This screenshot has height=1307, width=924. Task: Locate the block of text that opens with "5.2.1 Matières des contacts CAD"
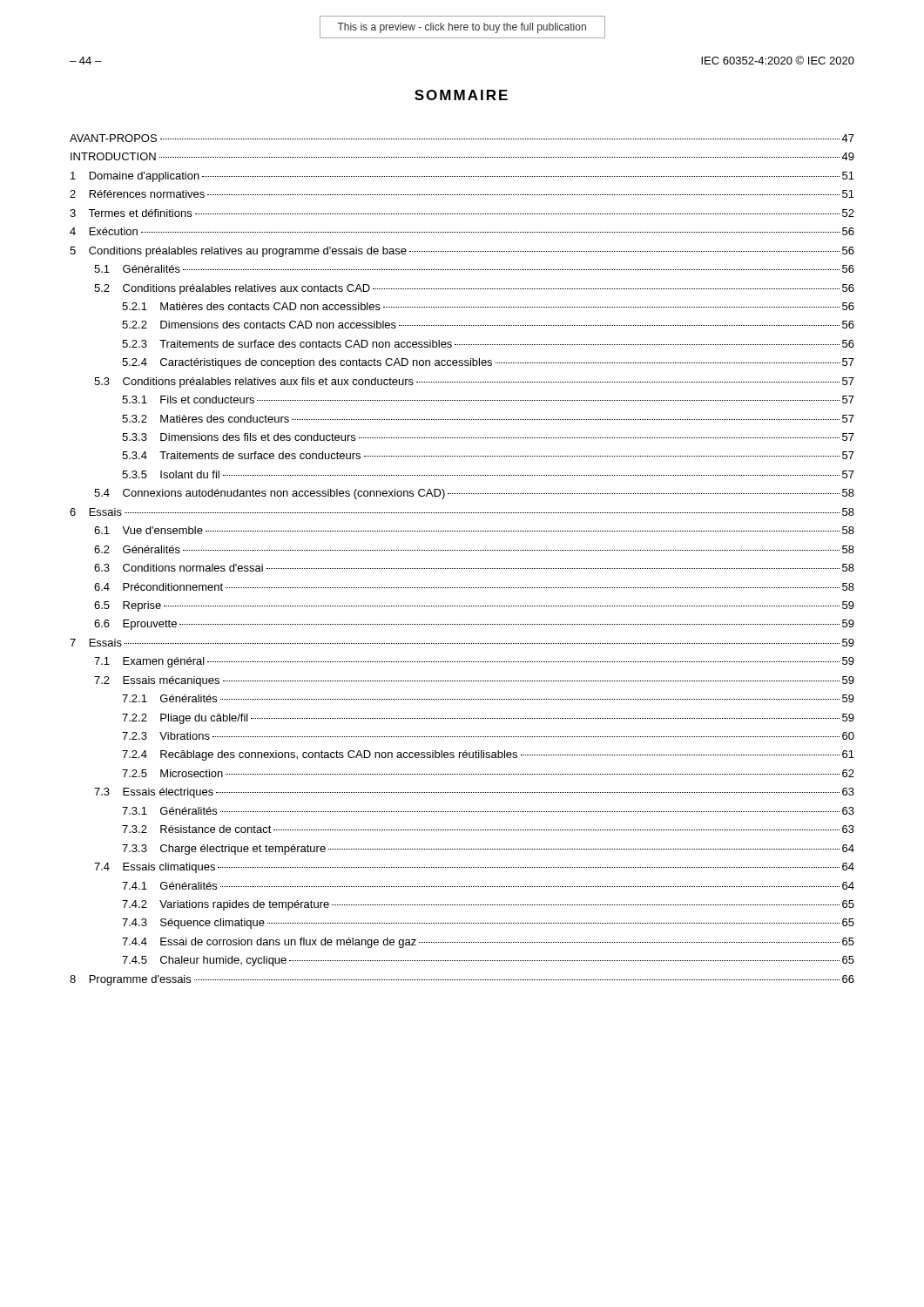(488, 306)
